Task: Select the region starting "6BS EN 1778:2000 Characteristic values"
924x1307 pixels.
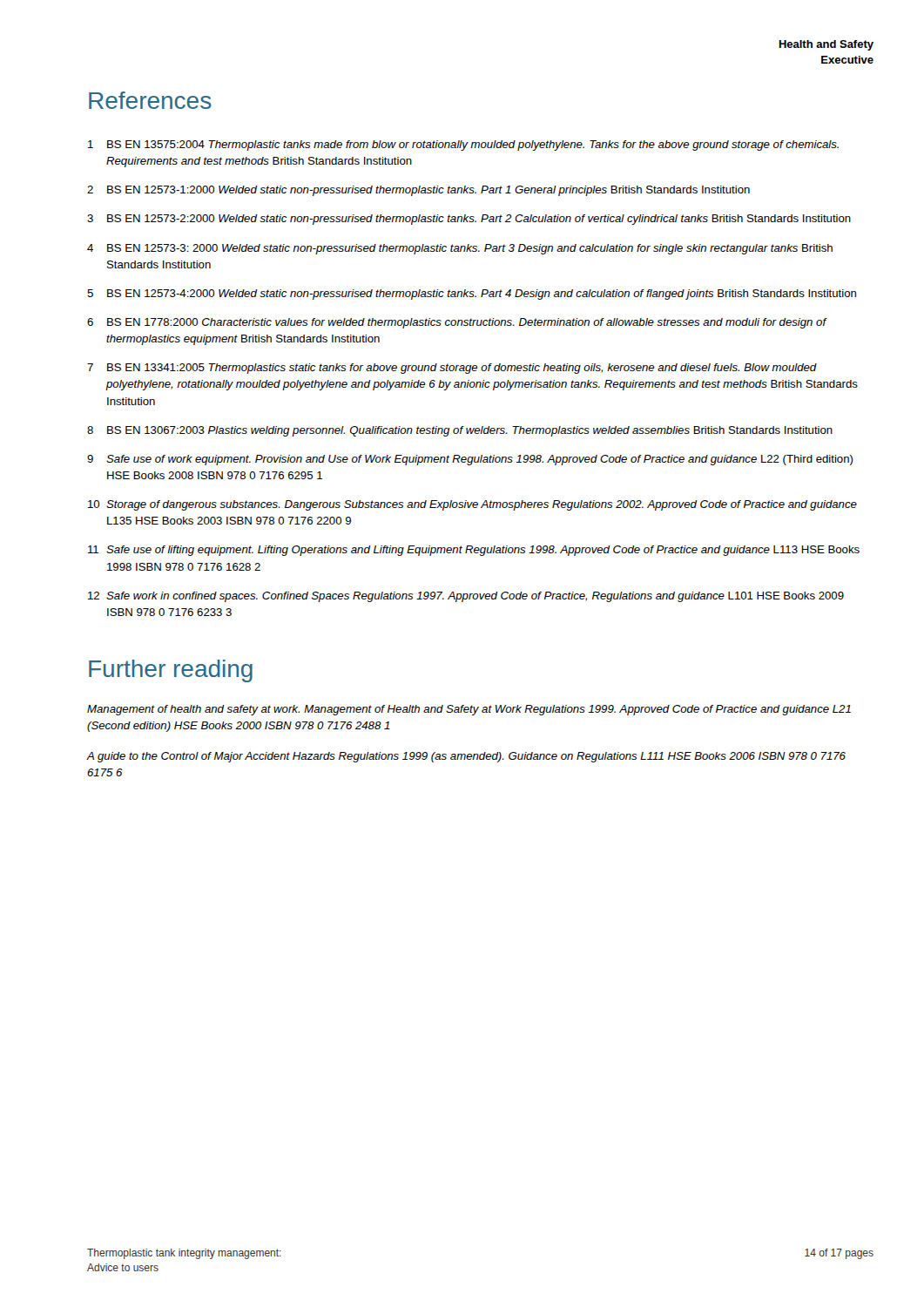Action: [x=478, y=330]
